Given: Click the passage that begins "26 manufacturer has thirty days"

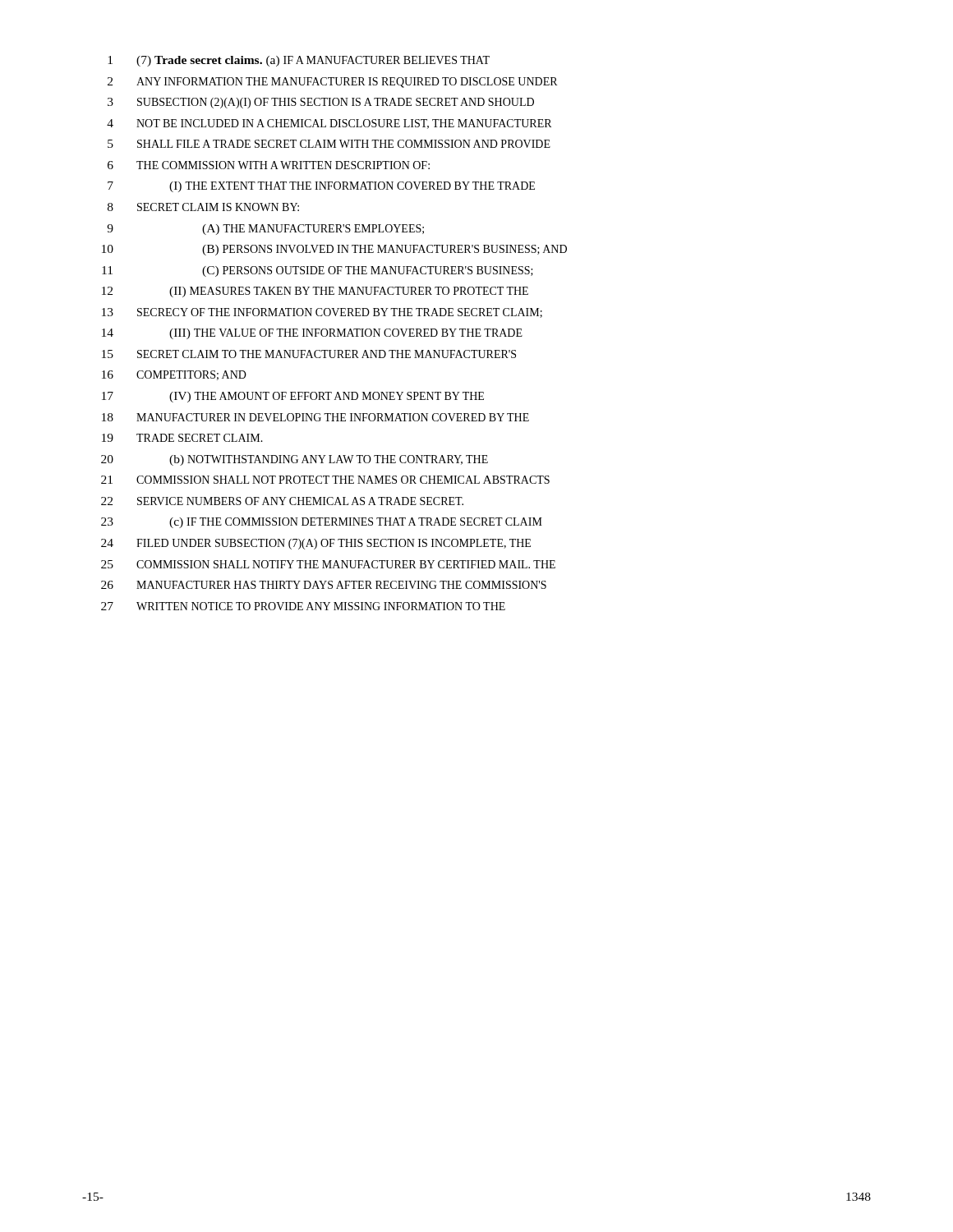Looking at the screenshot, I should pos(476,585).
